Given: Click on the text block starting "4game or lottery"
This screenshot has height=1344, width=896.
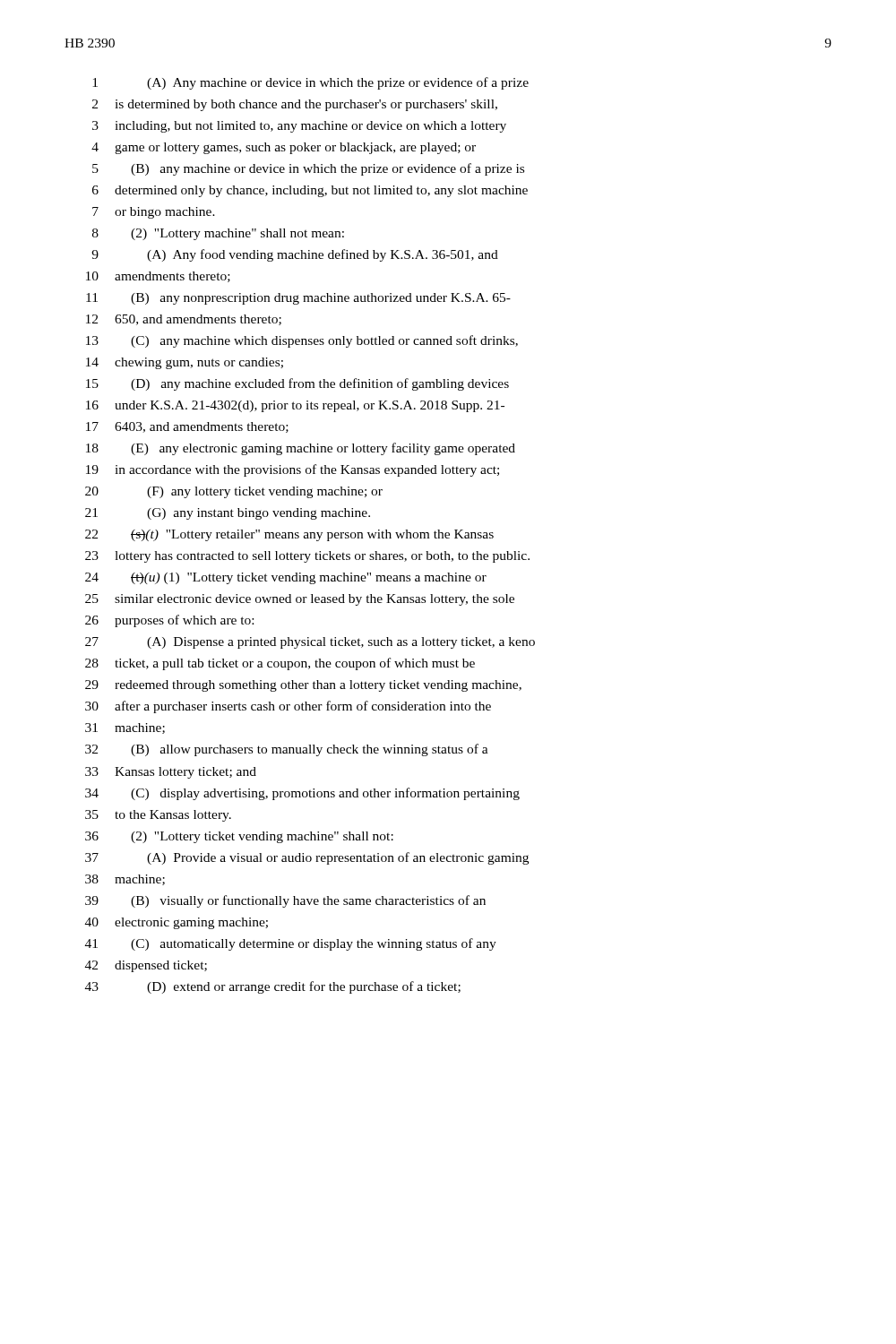Looking at the screenshot, I should (448, 147).
